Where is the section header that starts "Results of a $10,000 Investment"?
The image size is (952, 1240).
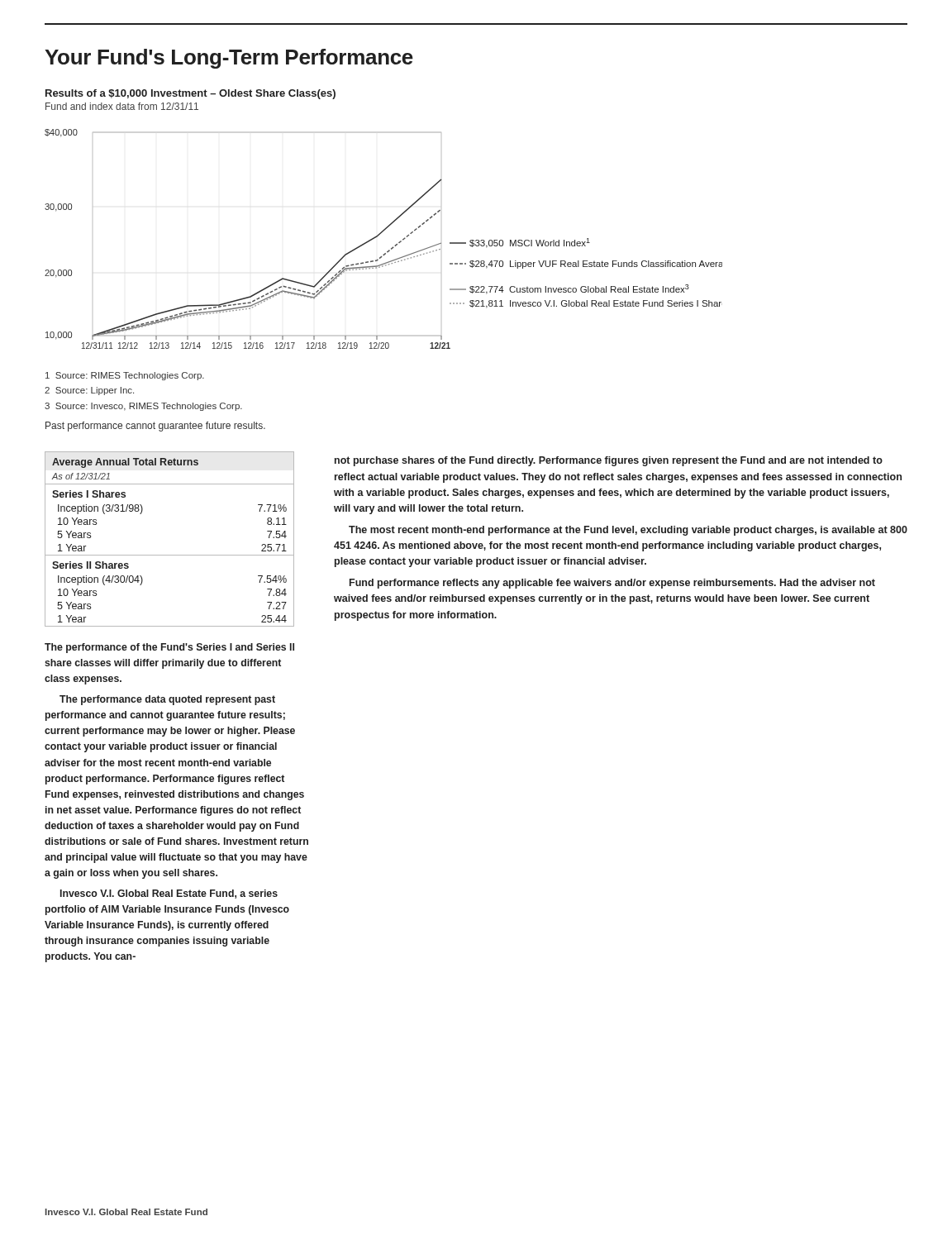click(190, 93)
